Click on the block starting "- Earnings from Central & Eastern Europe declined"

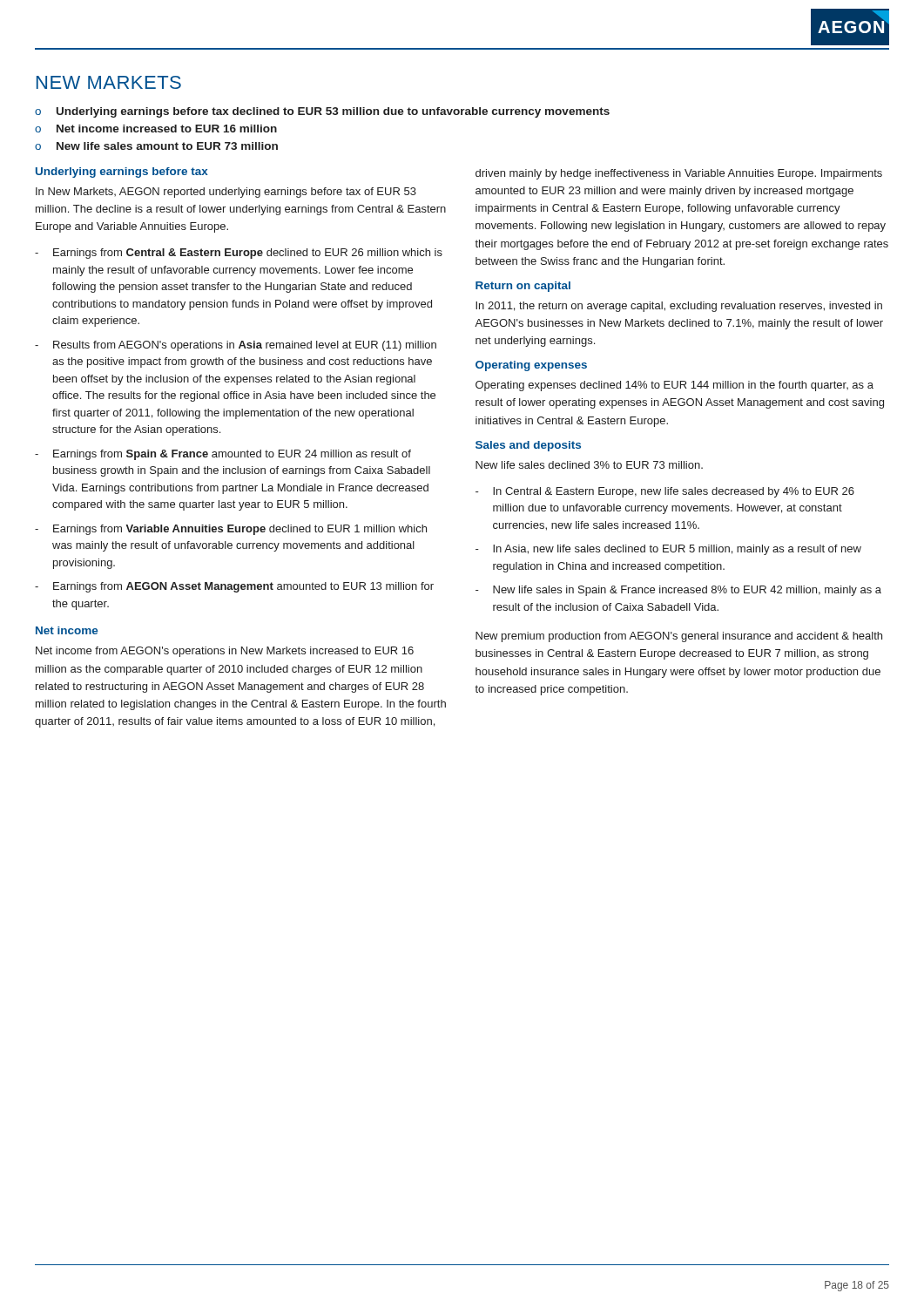point(242,287)
